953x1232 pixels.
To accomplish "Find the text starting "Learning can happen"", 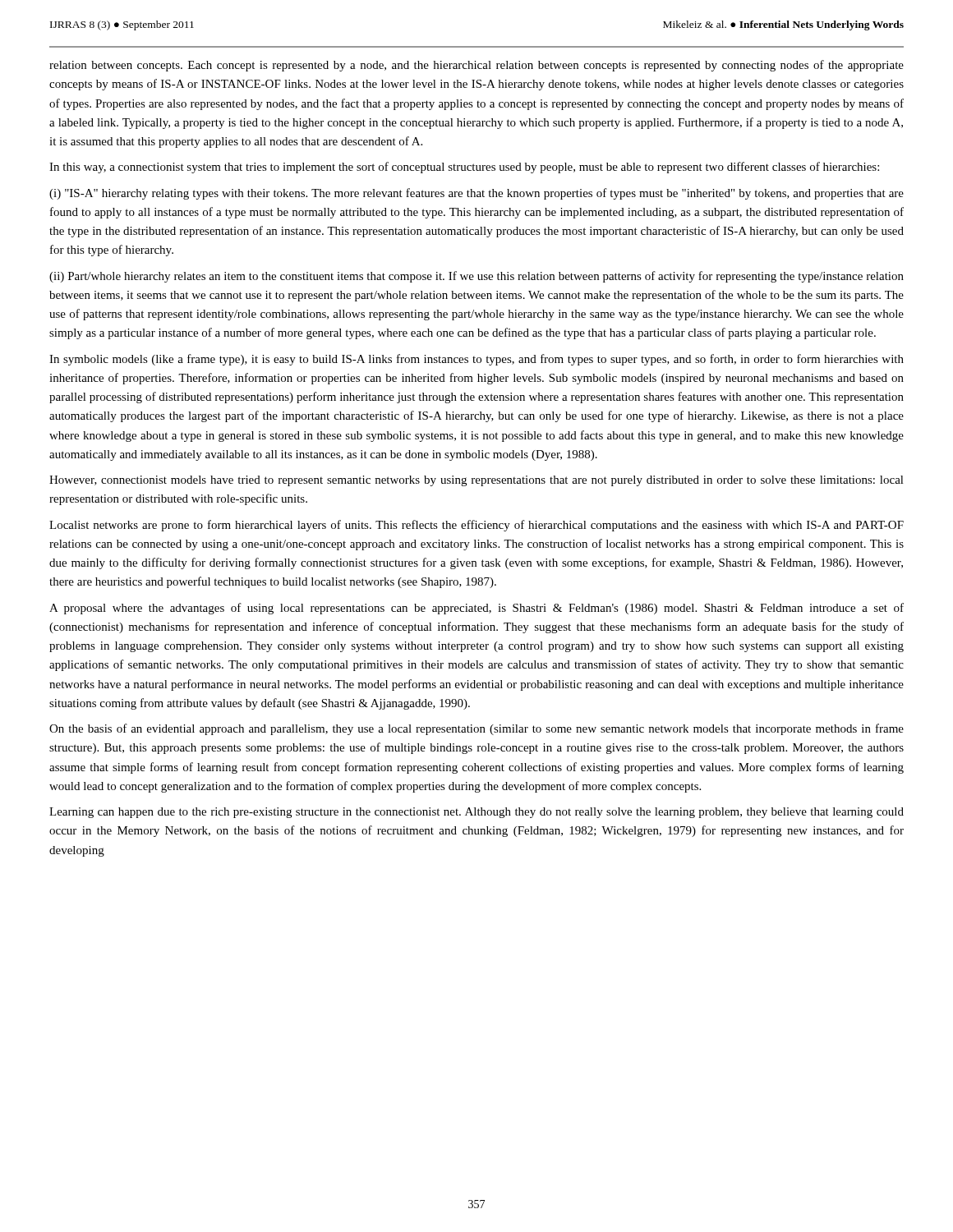I will (476, 831).
